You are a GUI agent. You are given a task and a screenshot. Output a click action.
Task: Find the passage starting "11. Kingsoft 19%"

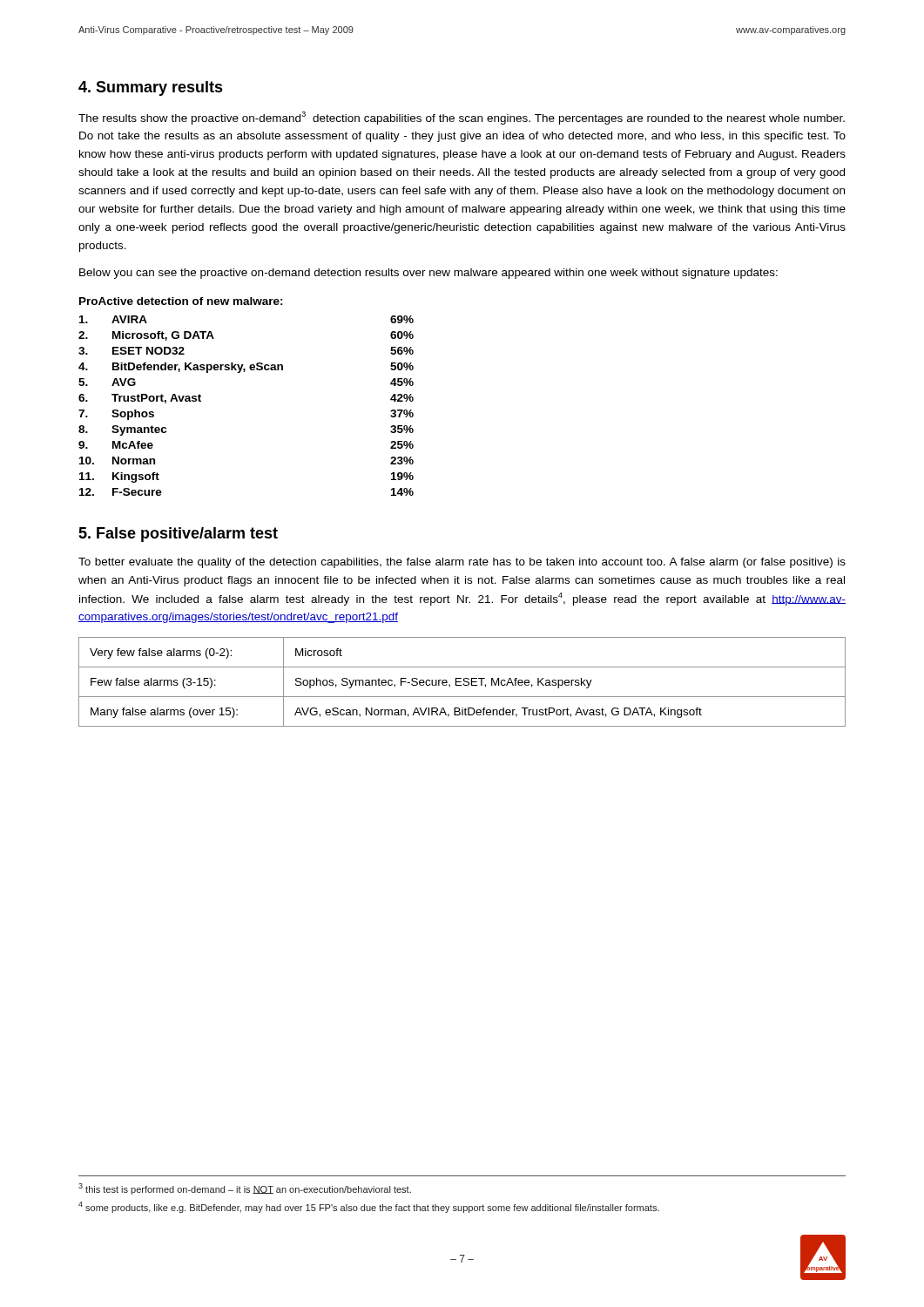[133, 477]
